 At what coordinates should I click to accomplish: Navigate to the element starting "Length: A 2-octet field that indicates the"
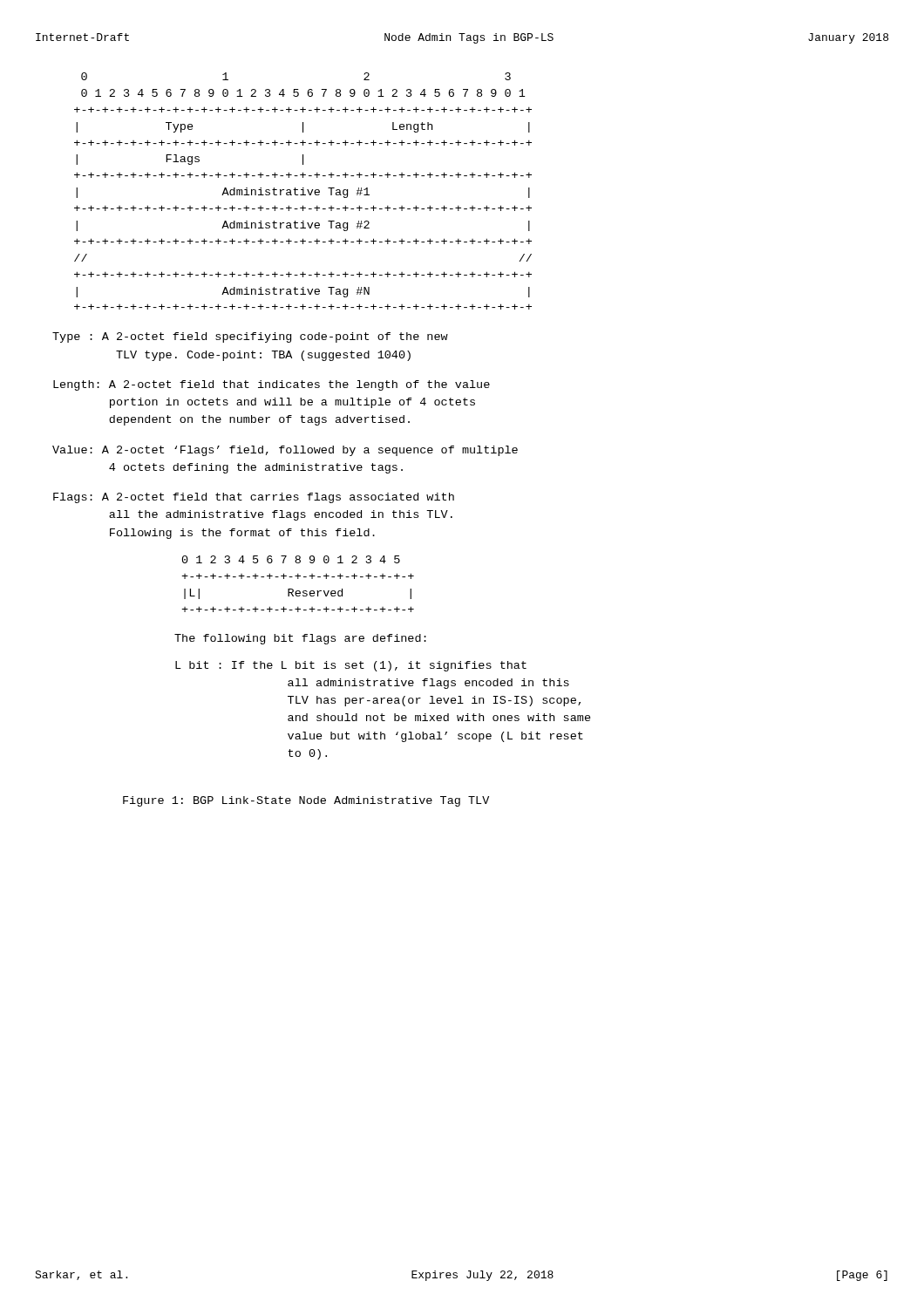(x=271, y=402)
